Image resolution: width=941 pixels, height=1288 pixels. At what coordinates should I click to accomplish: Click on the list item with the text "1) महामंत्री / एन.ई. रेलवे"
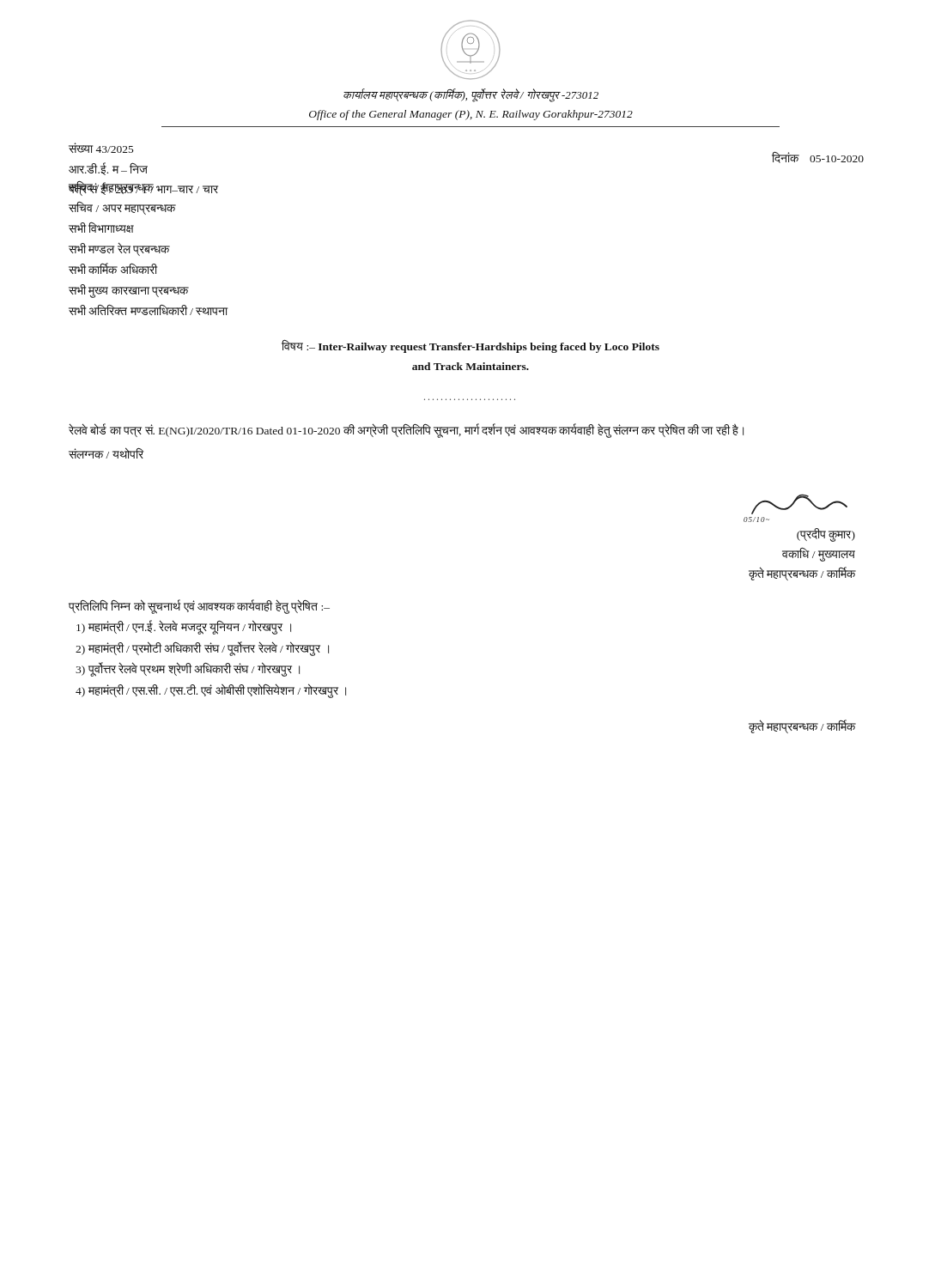[185, 627]
